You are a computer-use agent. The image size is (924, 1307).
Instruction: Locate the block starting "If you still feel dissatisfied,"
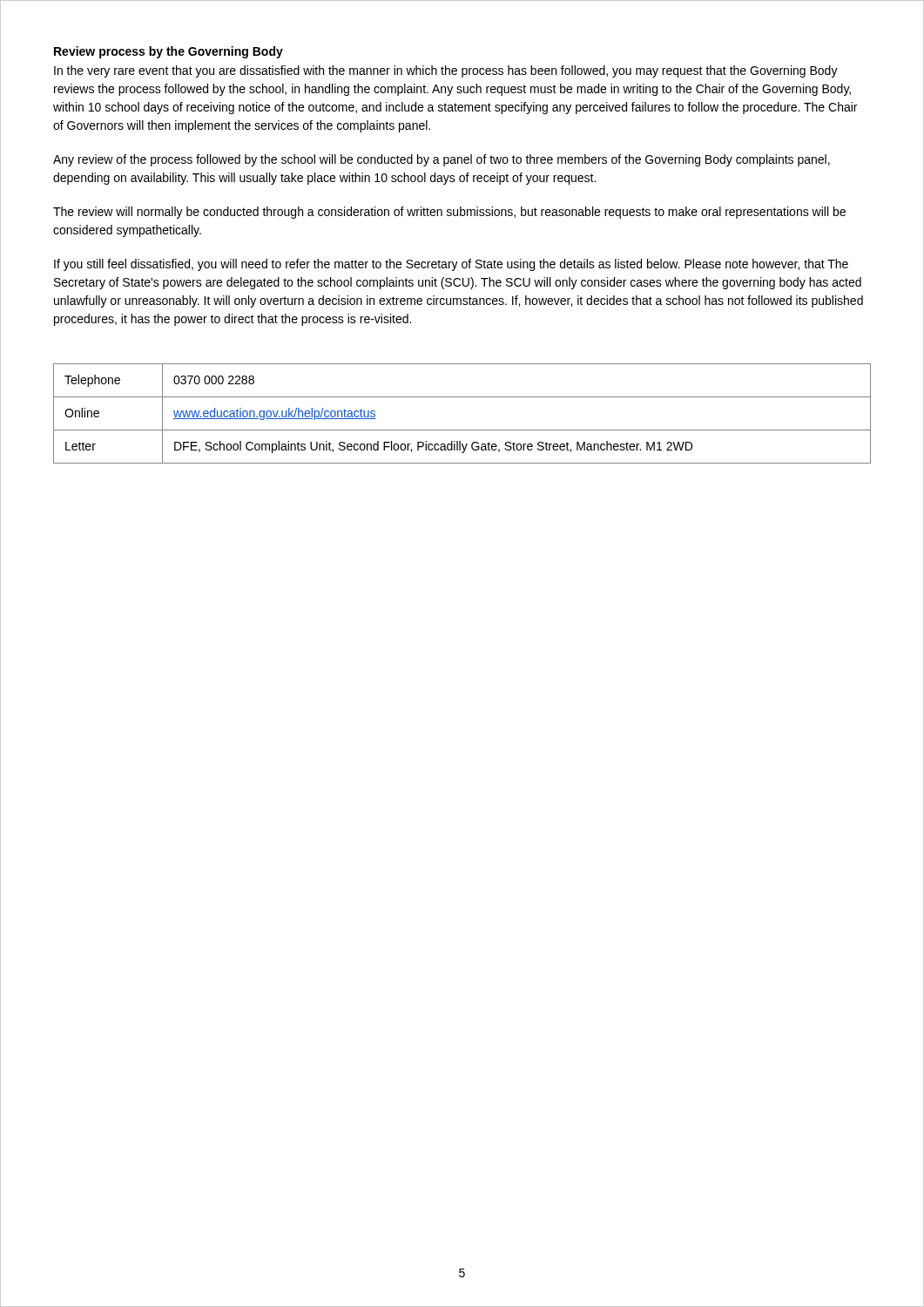pos(458,291)
